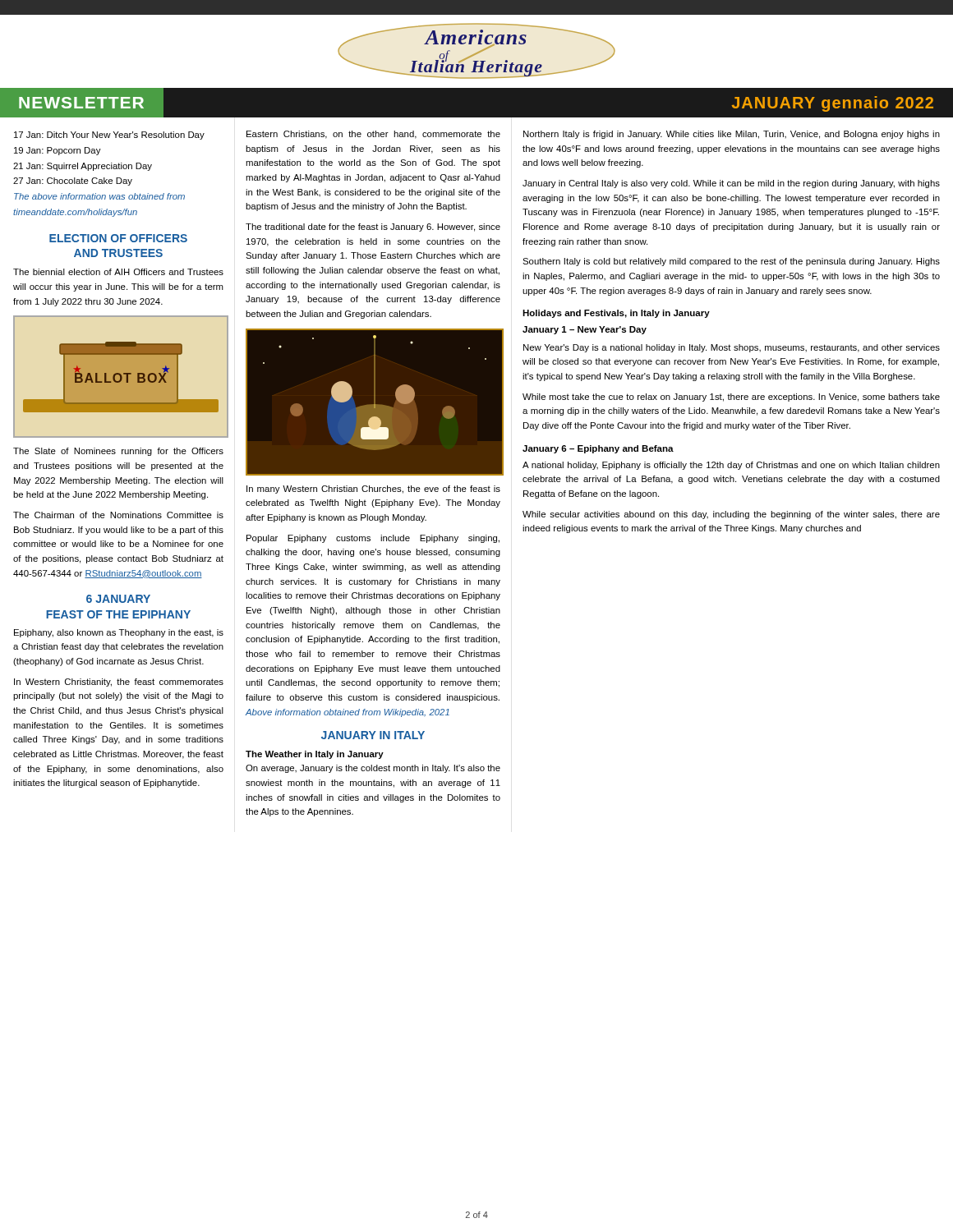Locate the block of text that opens with "January in Central Italy is"
Image resolution: width=953 pixels, height=1232 pixels.
click(x=731, y=212)
